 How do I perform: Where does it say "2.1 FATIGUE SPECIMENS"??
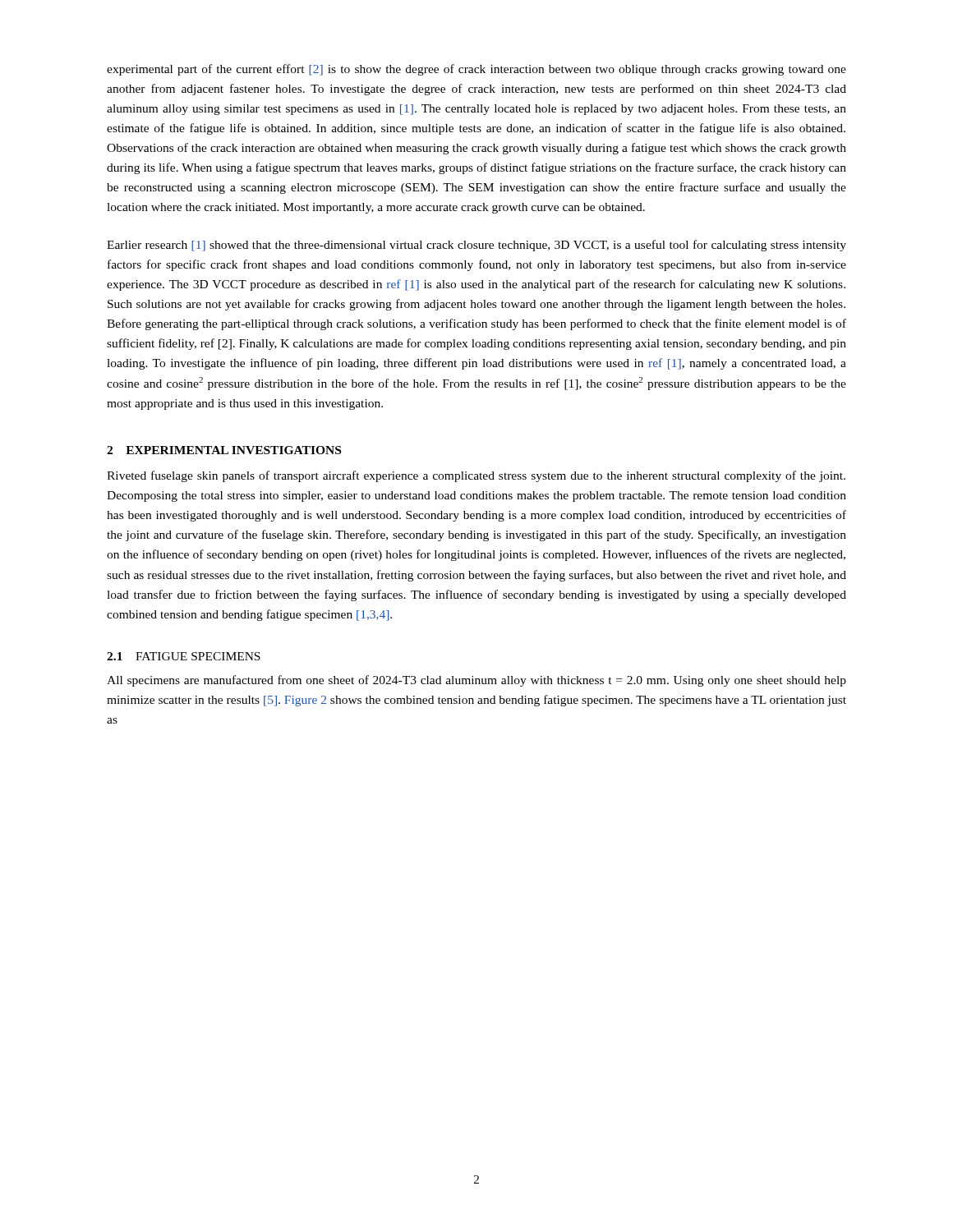click(x=184, y=655)
